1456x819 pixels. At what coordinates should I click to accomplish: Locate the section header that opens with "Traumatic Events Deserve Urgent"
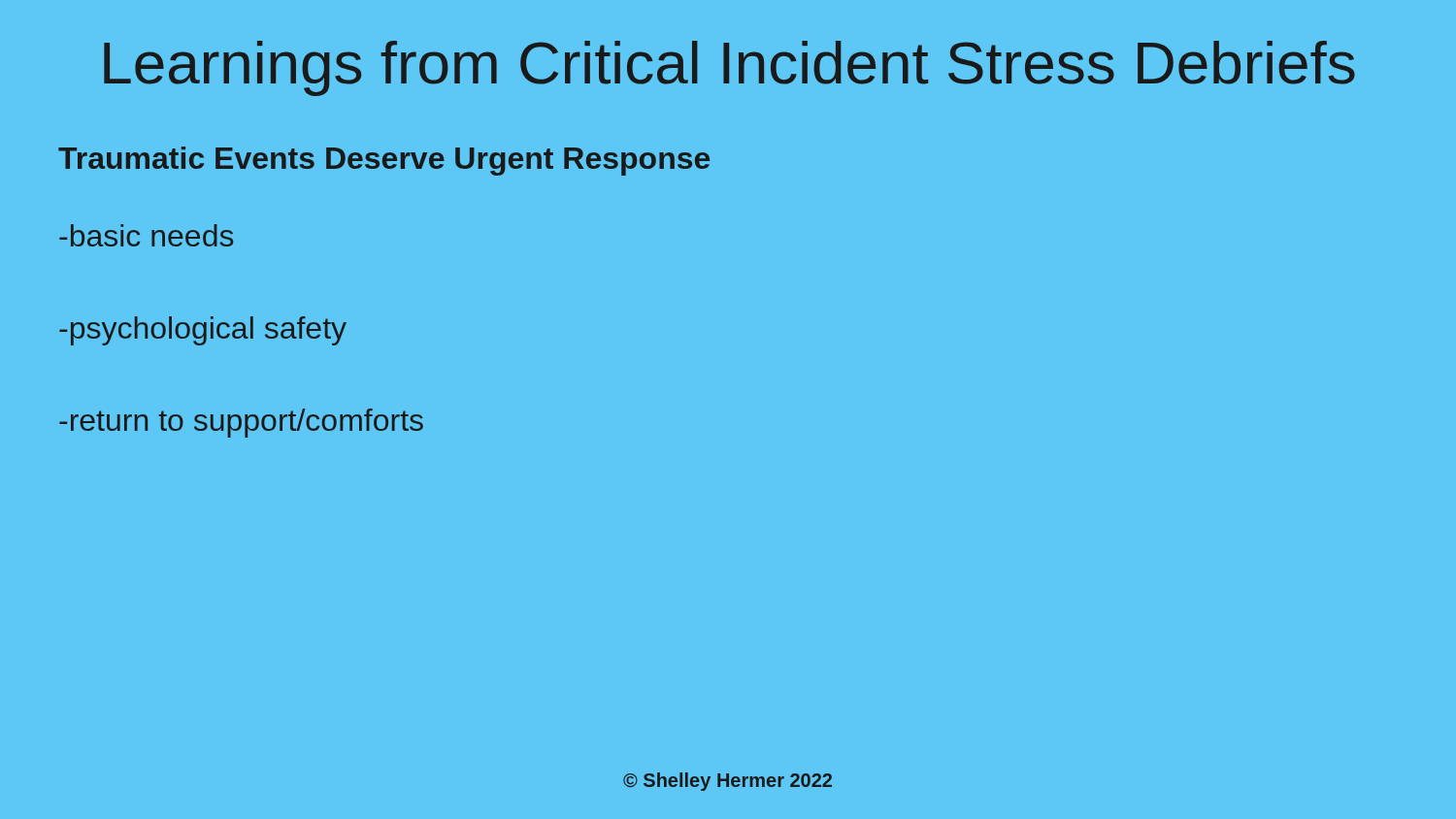(385, 158)
